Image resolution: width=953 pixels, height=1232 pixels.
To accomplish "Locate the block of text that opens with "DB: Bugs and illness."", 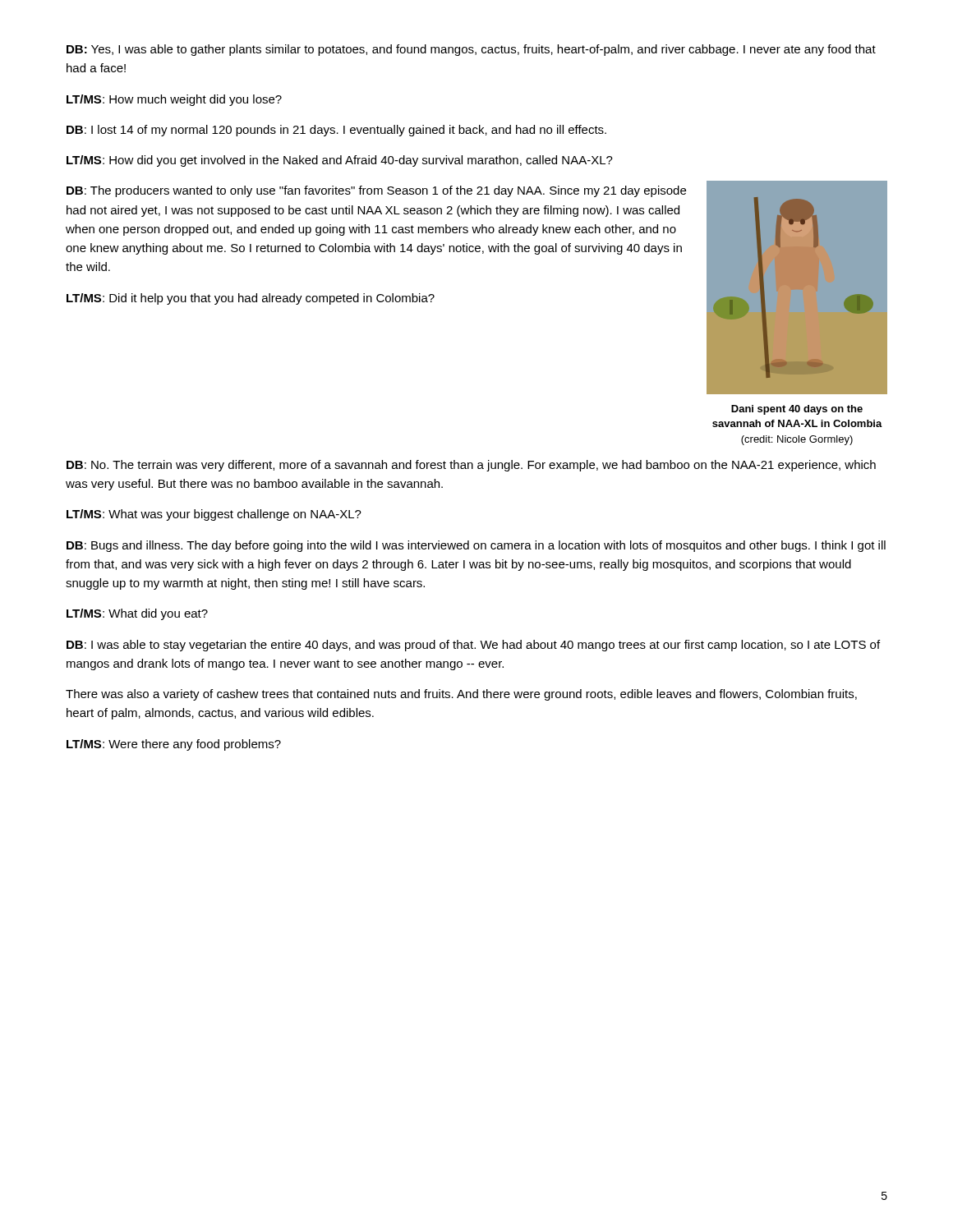I will point(476,564).
